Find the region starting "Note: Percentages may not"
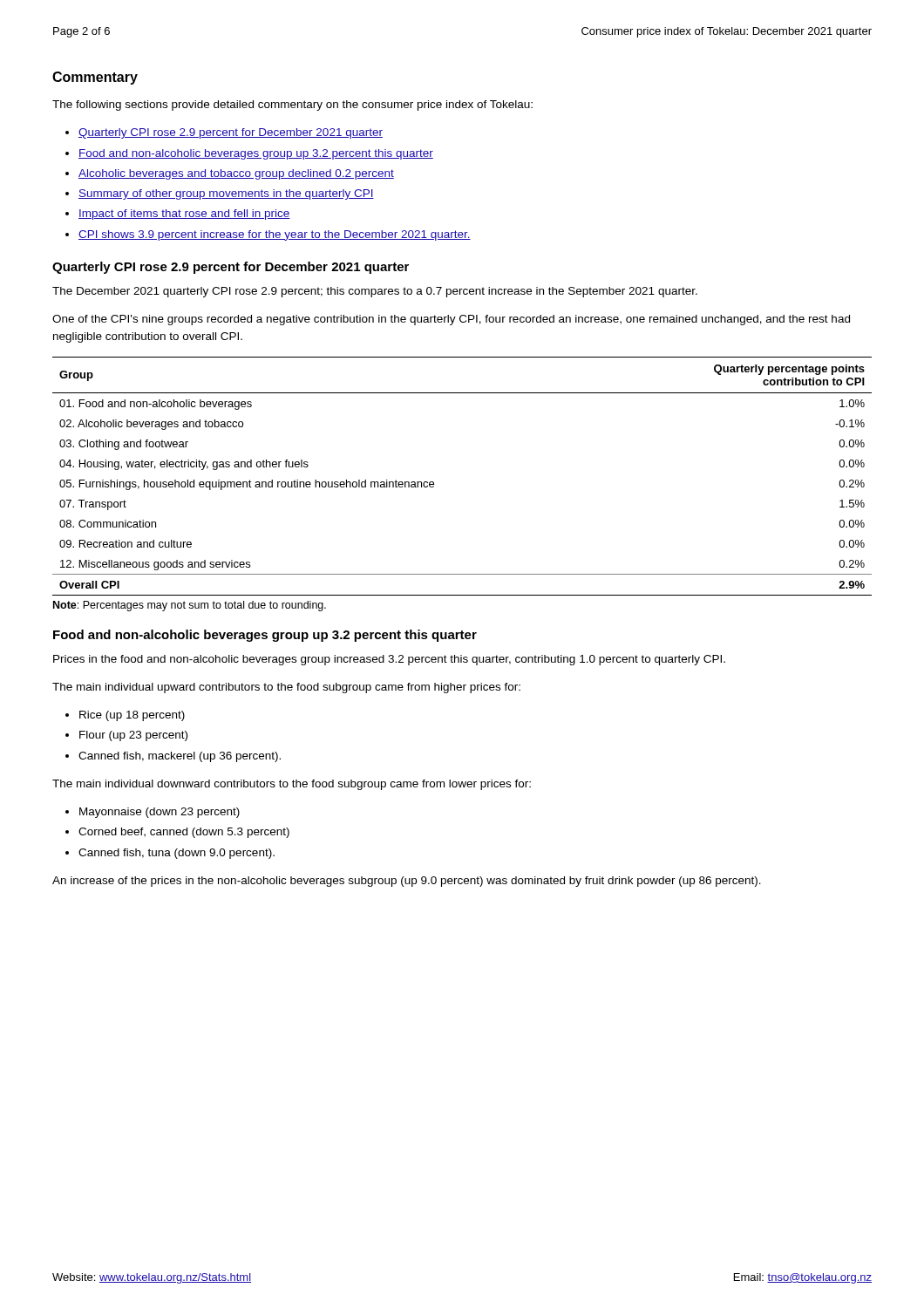The image size is (924, 1308). (x=190, y=605)
